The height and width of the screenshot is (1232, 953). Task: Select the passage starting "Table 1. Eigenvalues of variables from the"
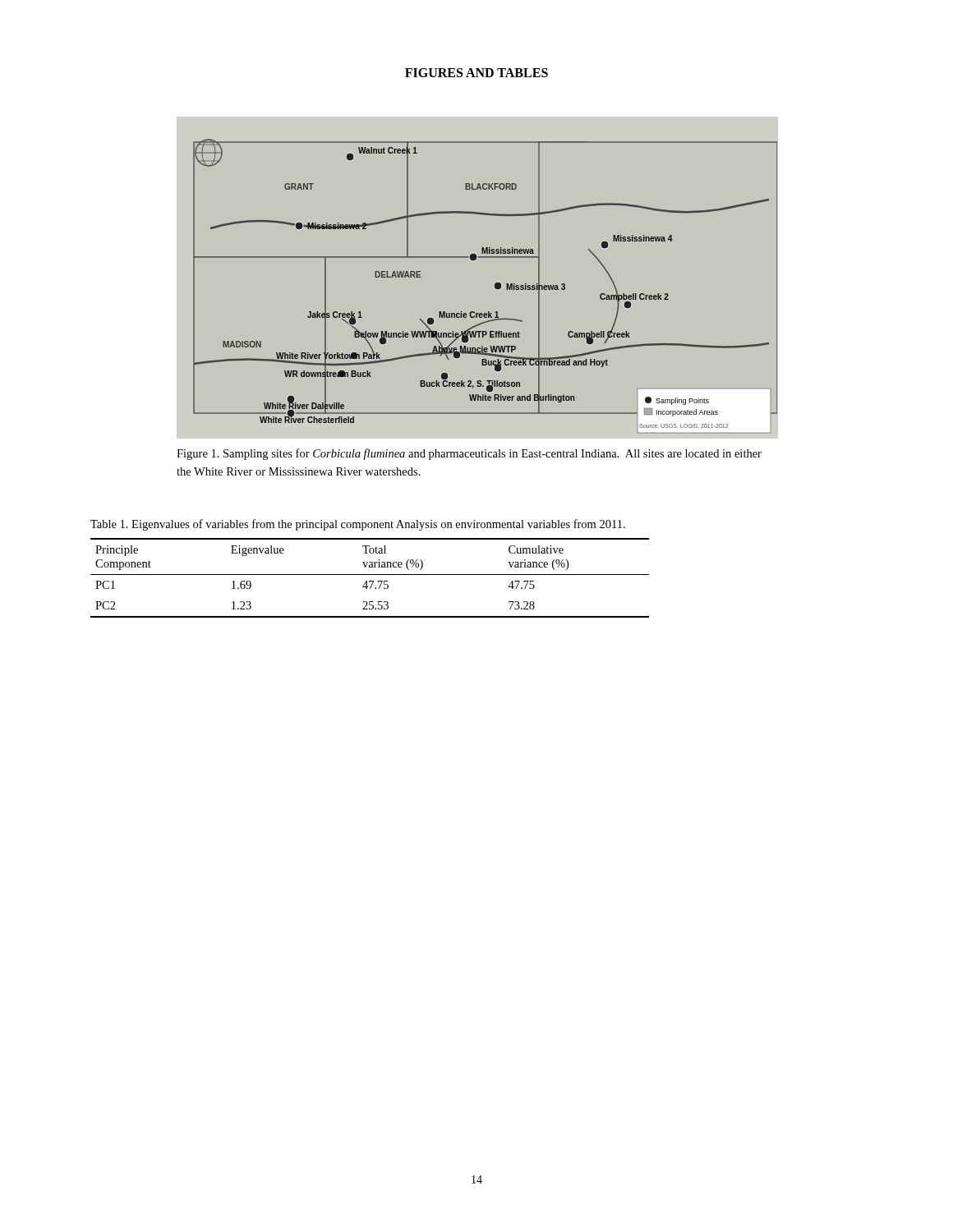click(358, 524)
